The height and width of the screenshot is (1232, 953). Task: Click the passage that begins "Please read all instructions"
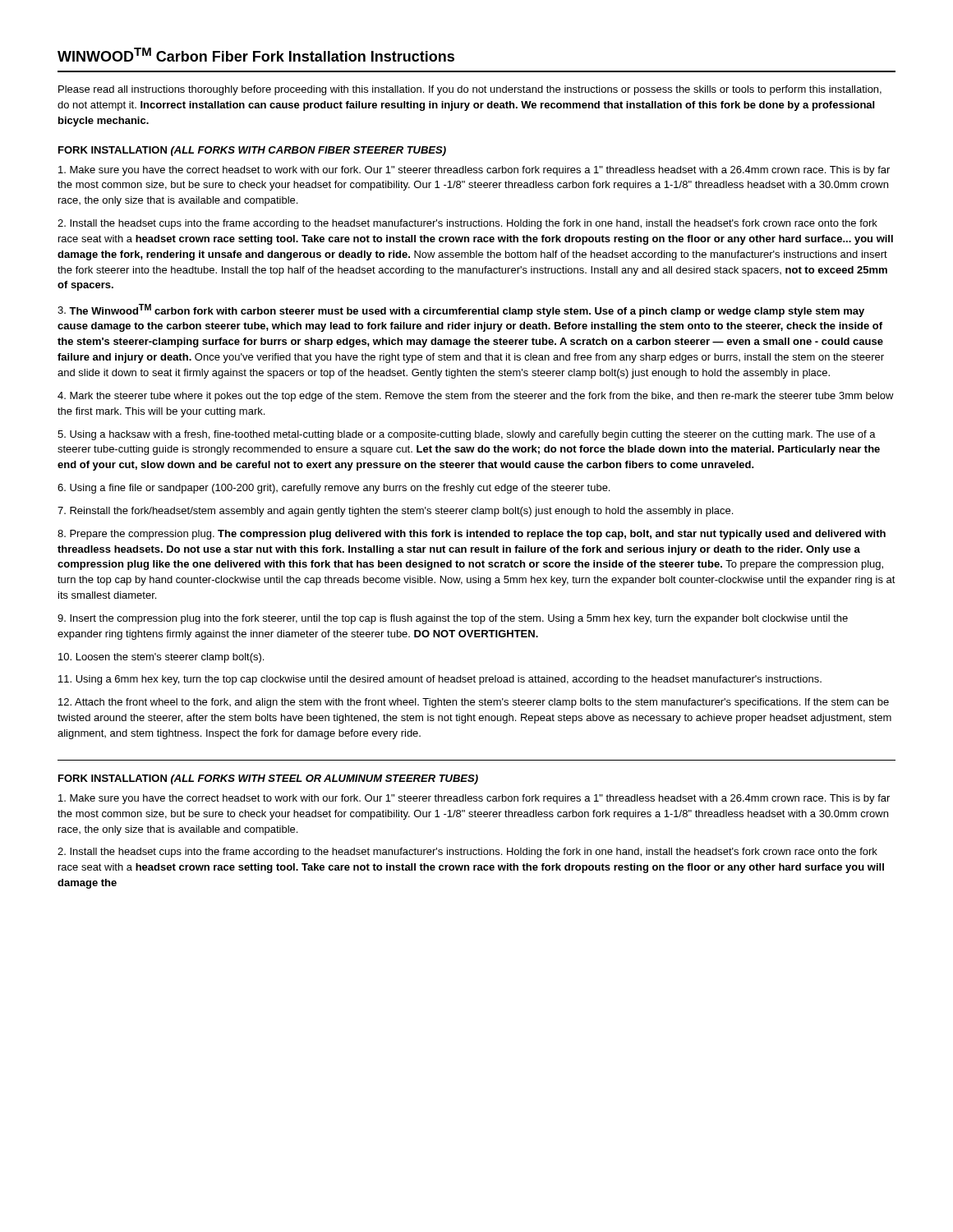470,105
